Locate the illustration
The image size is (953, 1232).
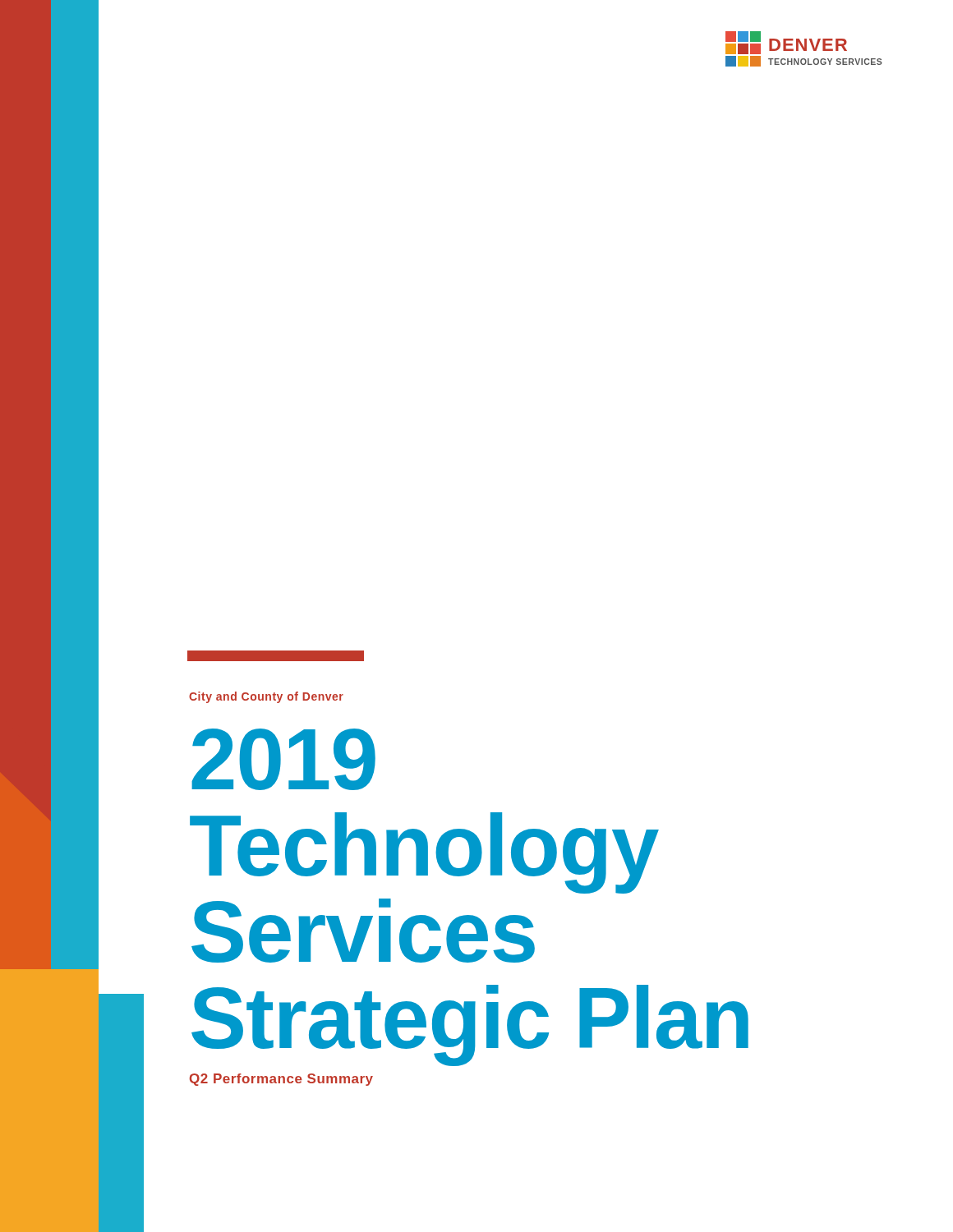coord(72,616)
